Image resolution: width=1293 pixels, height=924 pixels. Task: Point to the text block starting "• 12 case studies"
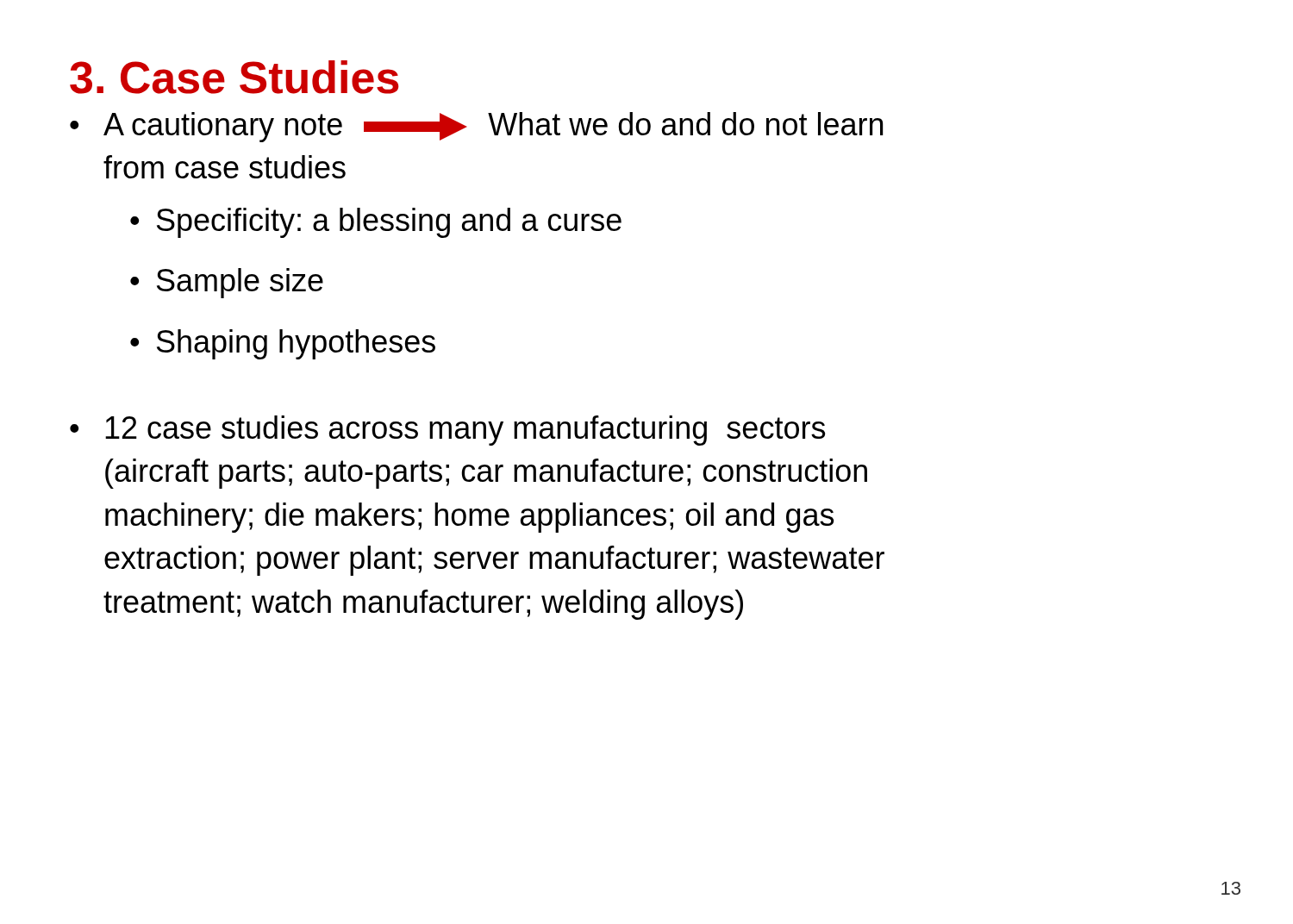click(x=646, y=515)
